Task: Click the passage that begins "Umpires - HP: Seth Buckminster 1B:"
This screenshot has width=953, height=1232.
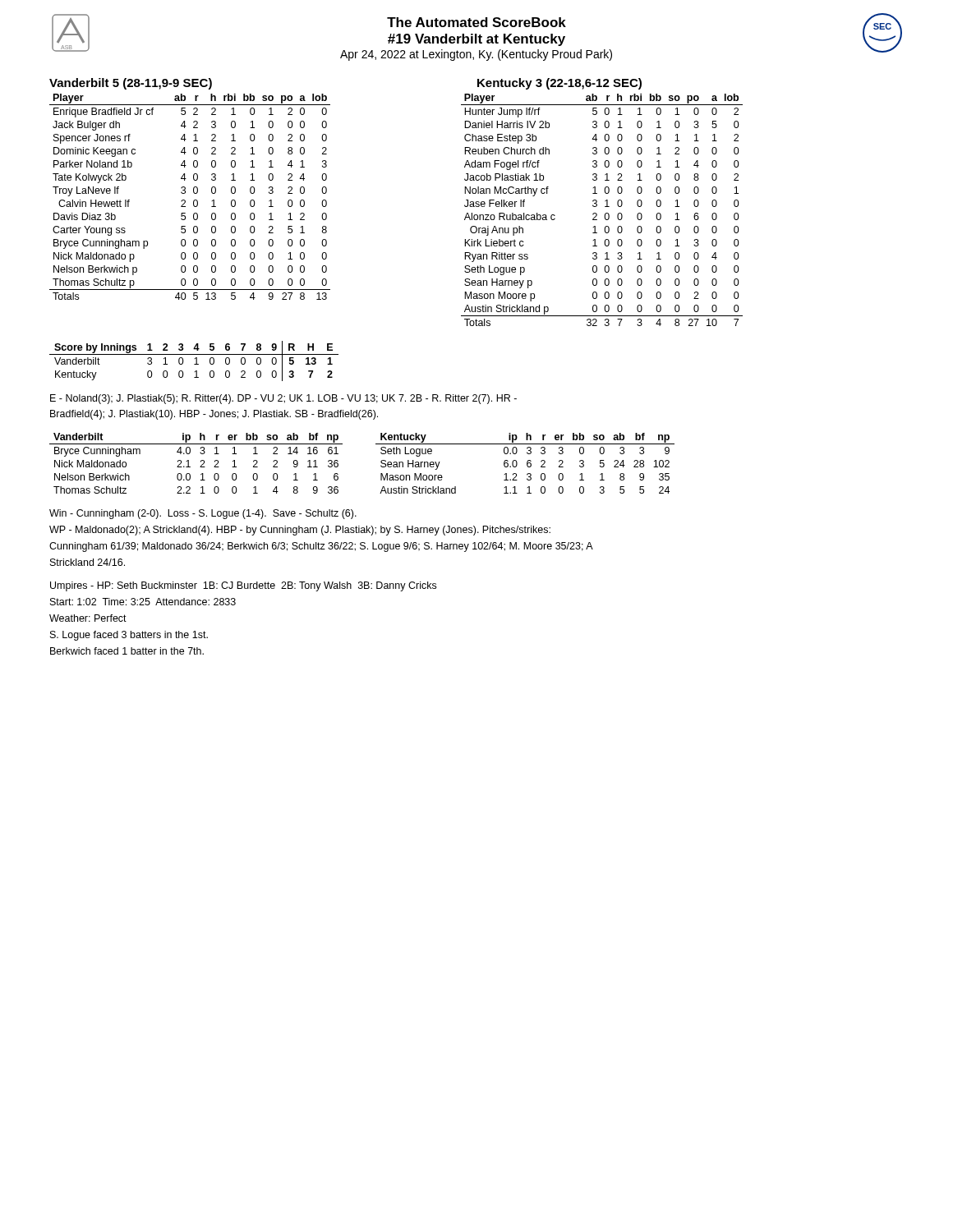Action: [x=243, y=586]
